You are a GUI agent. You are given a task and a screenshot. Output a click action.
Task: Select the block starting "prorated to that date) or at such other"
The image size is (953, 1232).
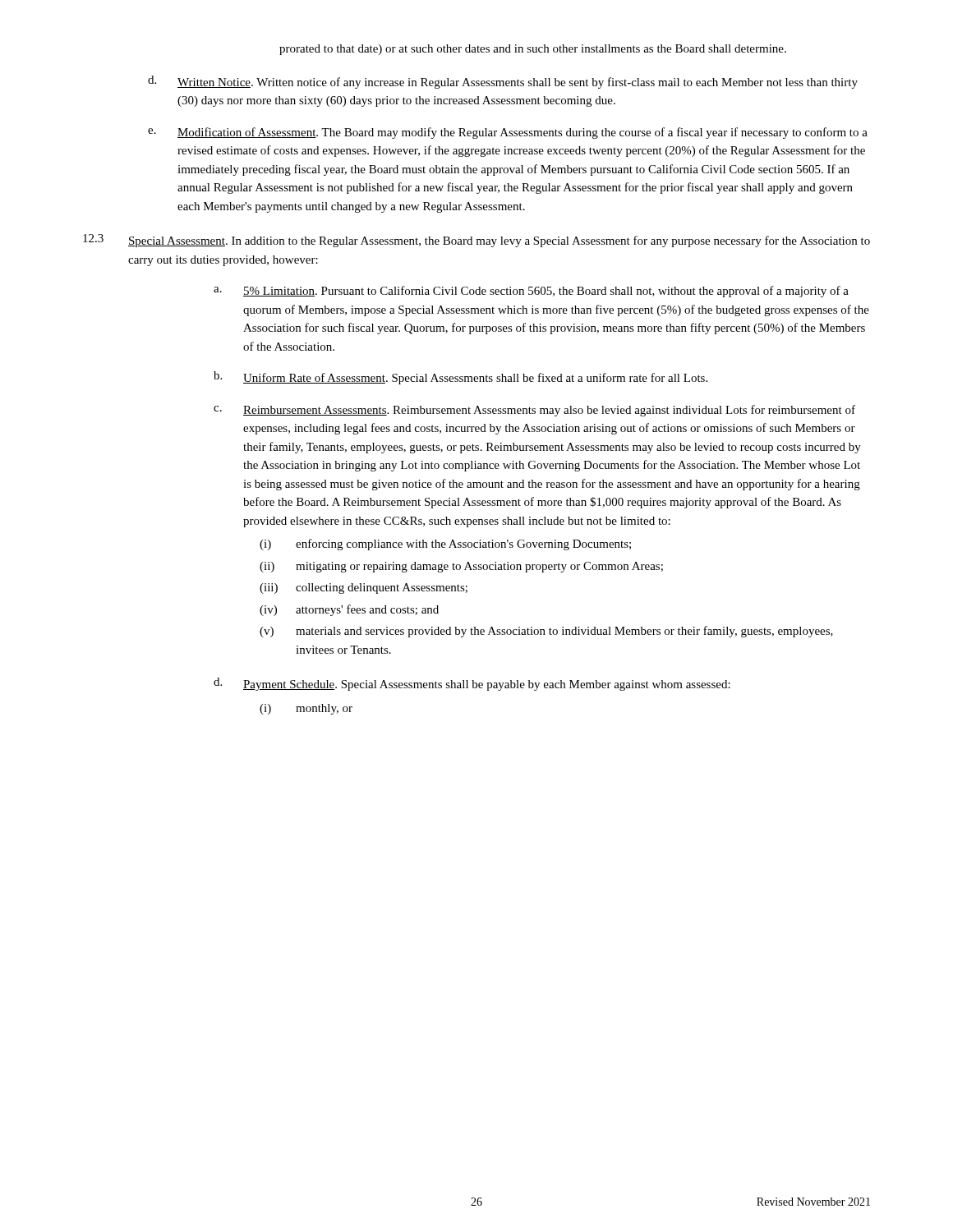[533, 48]
